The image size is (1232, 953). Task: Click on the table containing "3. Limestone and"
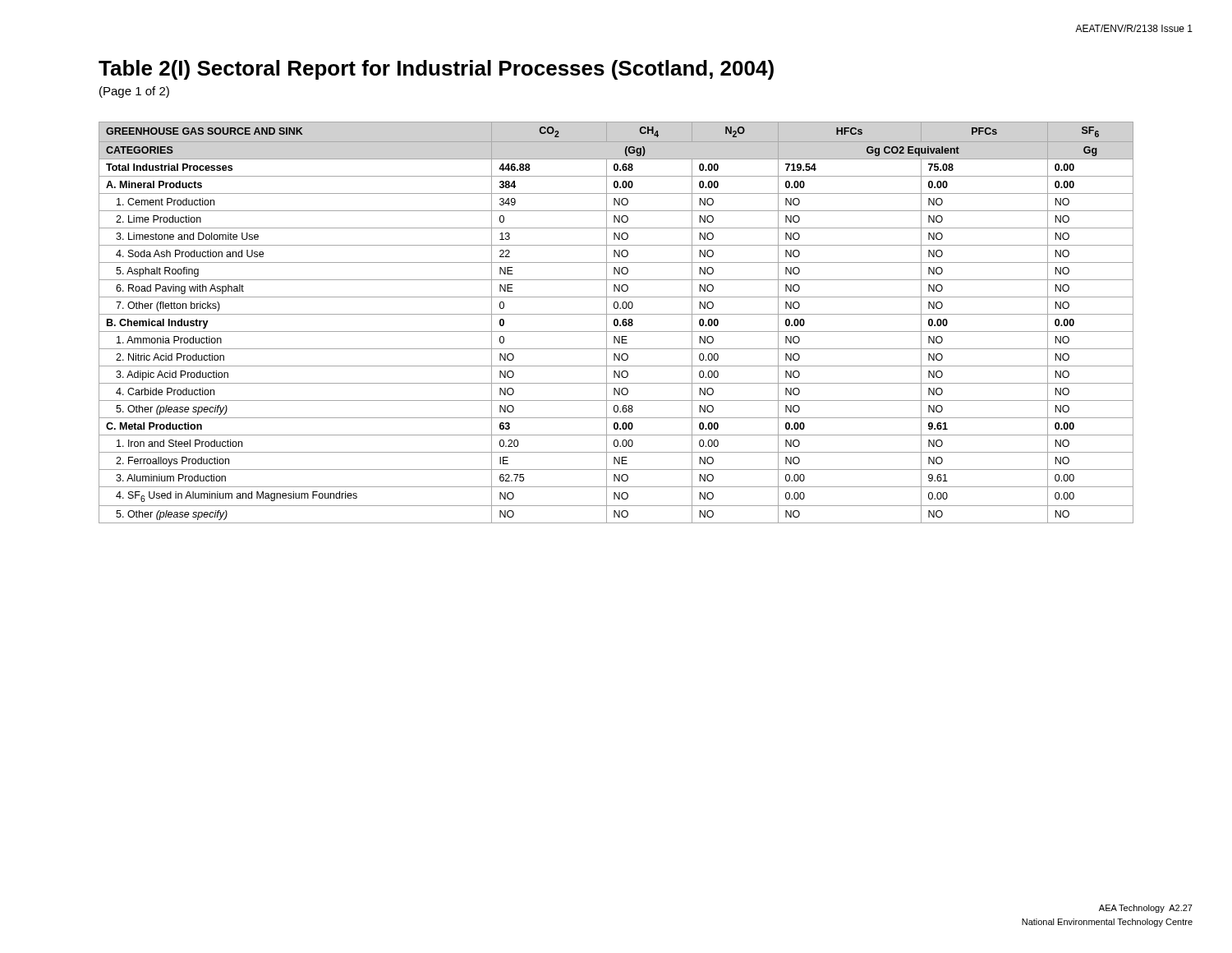pyautogui.click(x=616, y=322)
